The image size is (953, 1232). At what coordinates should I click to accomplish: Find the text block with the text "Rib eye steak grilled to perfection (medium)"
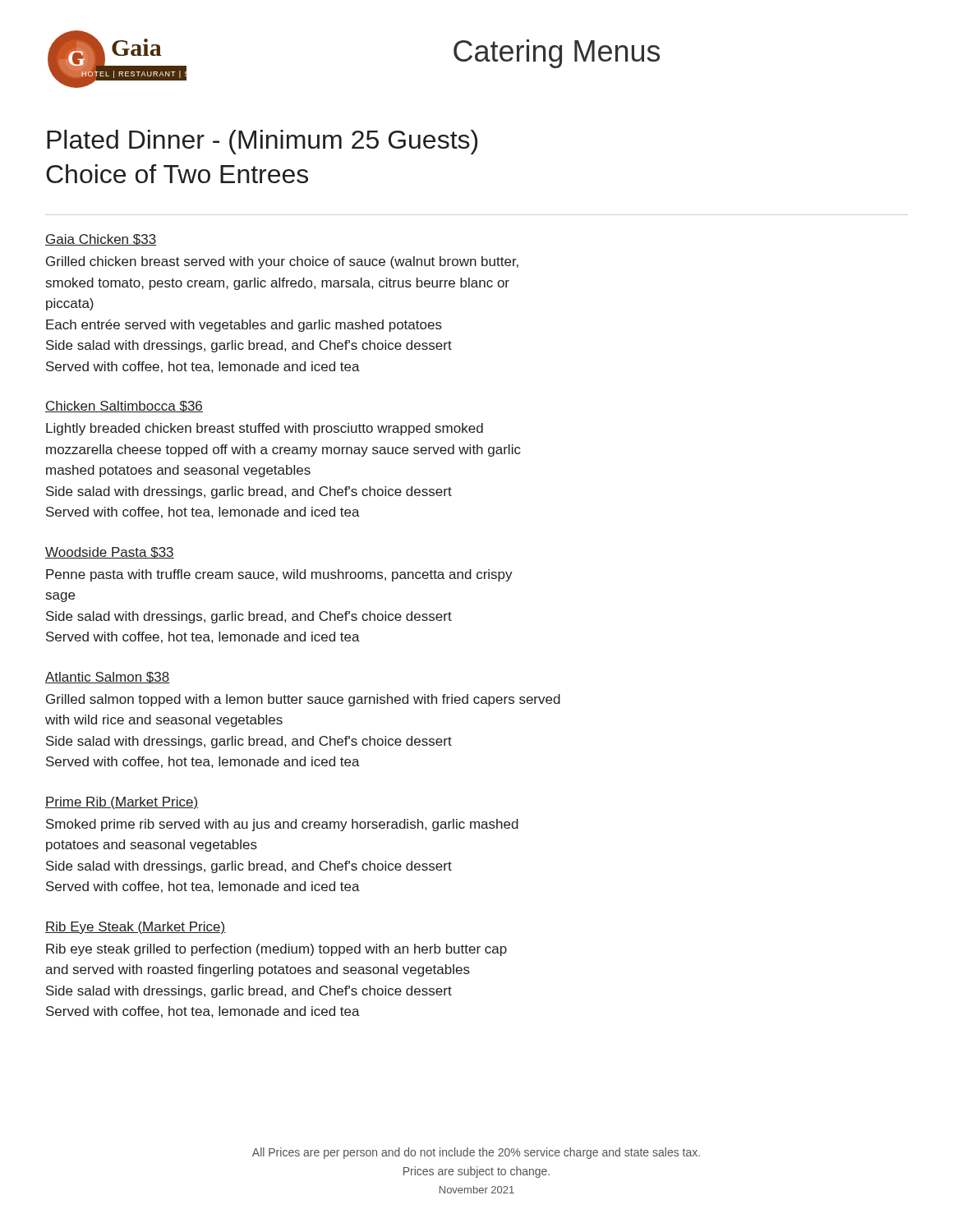click(276, 980)
